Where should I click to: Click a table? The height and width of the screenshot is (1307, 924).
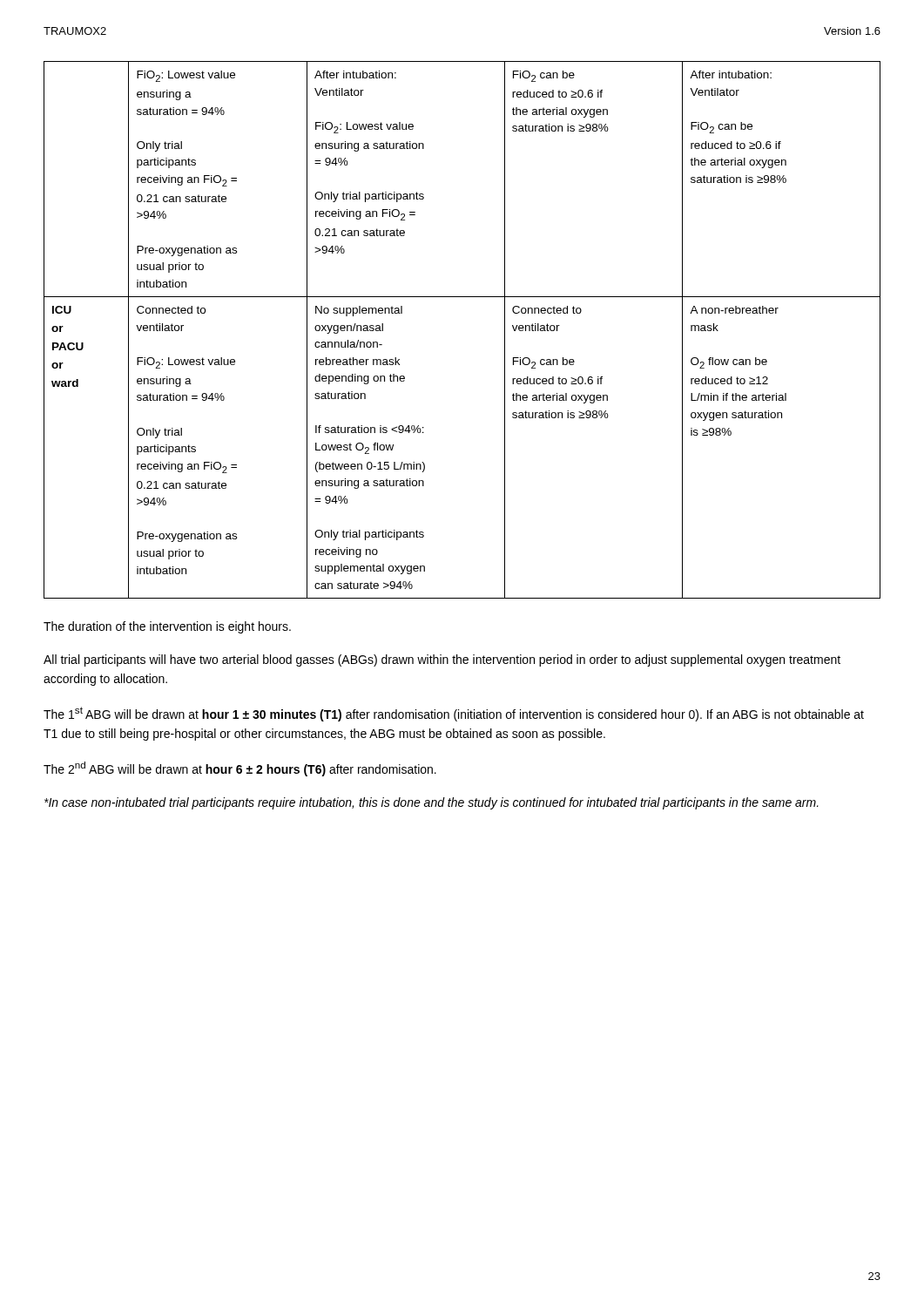pyautogui.click(x=462, y=330)
